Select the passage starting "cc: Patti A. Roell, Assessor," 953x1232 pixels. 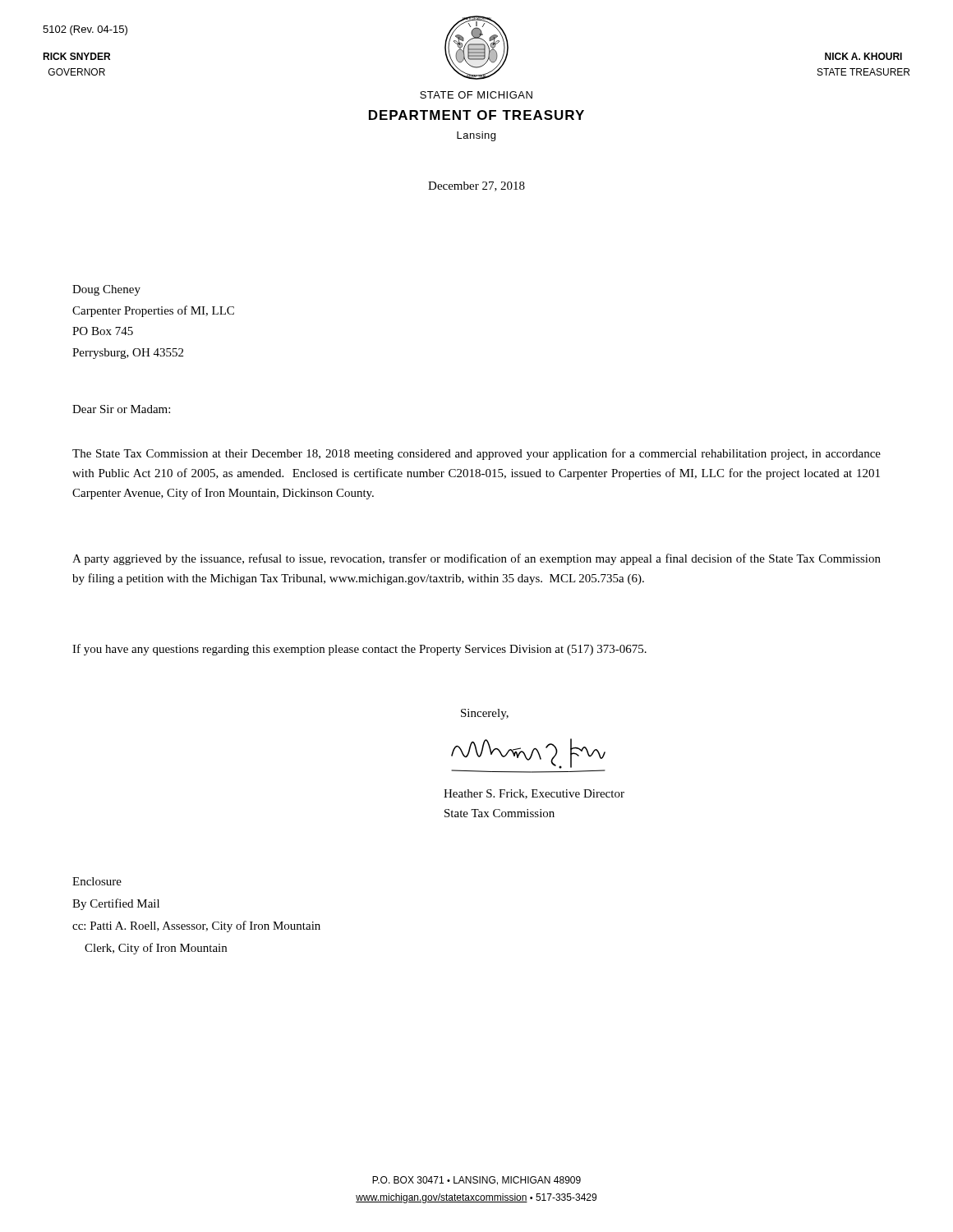click(197, 937)
